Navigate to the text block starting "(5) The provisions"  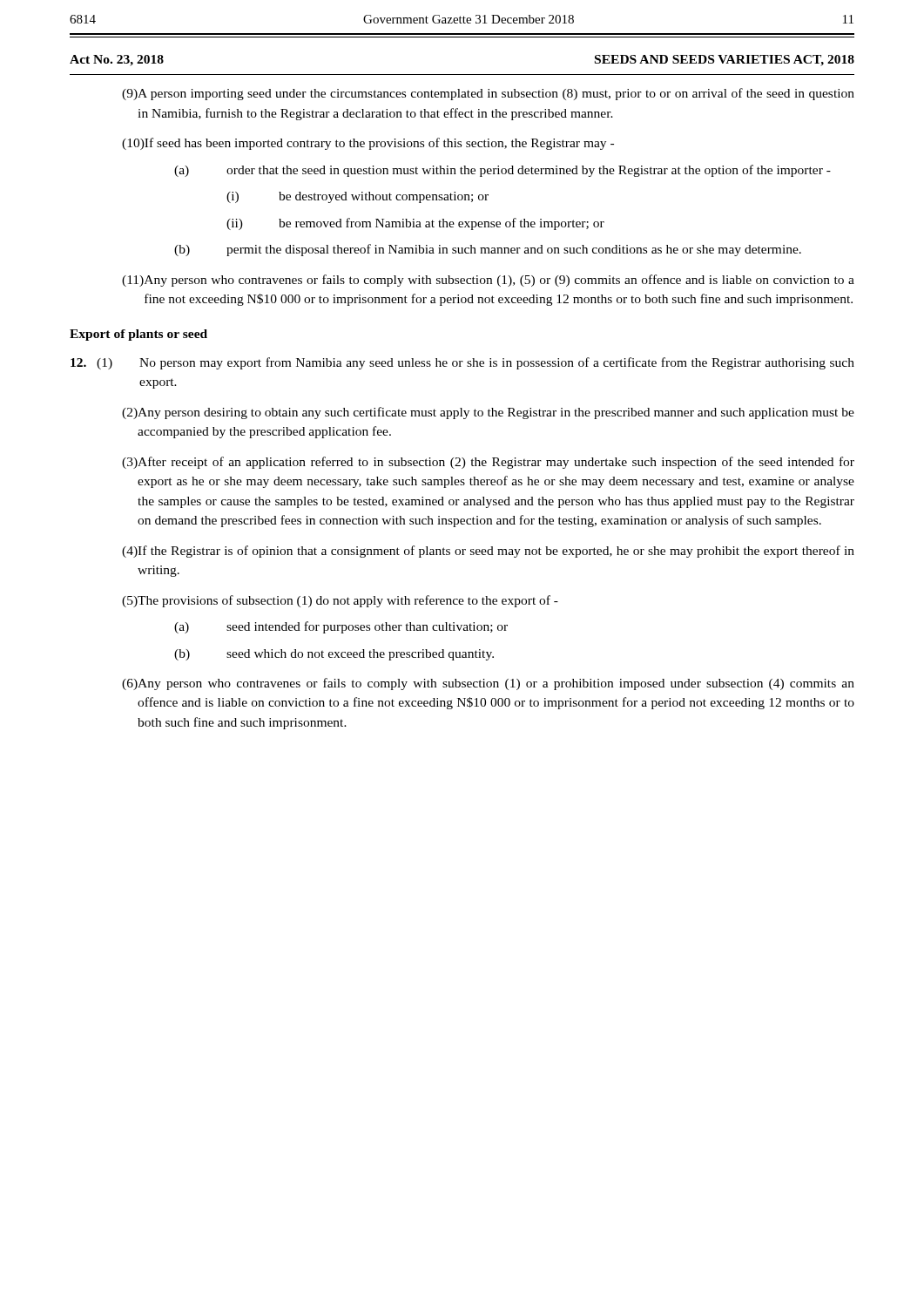click(x=462, y=600)
